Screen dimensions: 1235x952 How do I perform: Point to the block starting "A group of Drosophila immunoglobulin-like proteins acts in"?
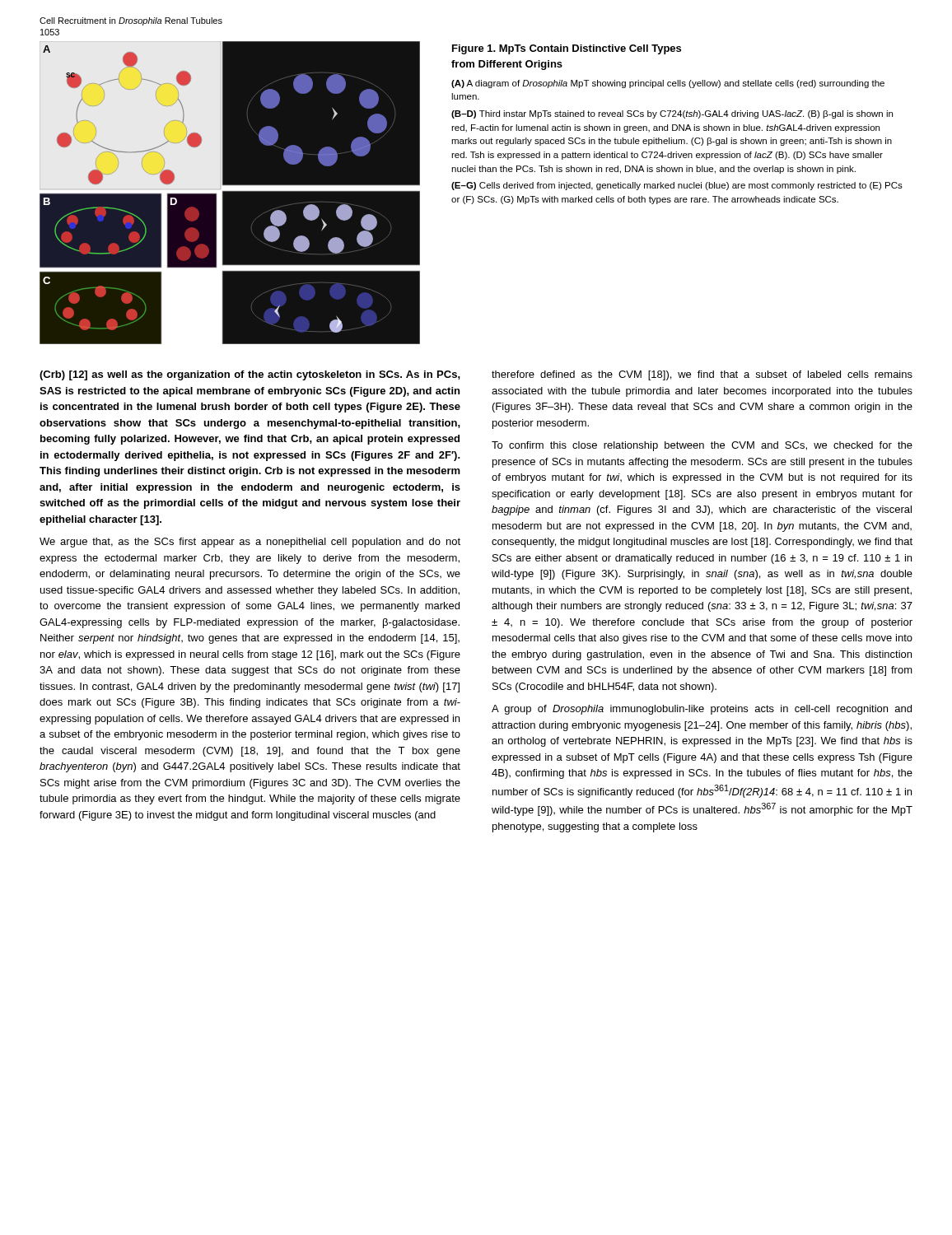[702, 767]
